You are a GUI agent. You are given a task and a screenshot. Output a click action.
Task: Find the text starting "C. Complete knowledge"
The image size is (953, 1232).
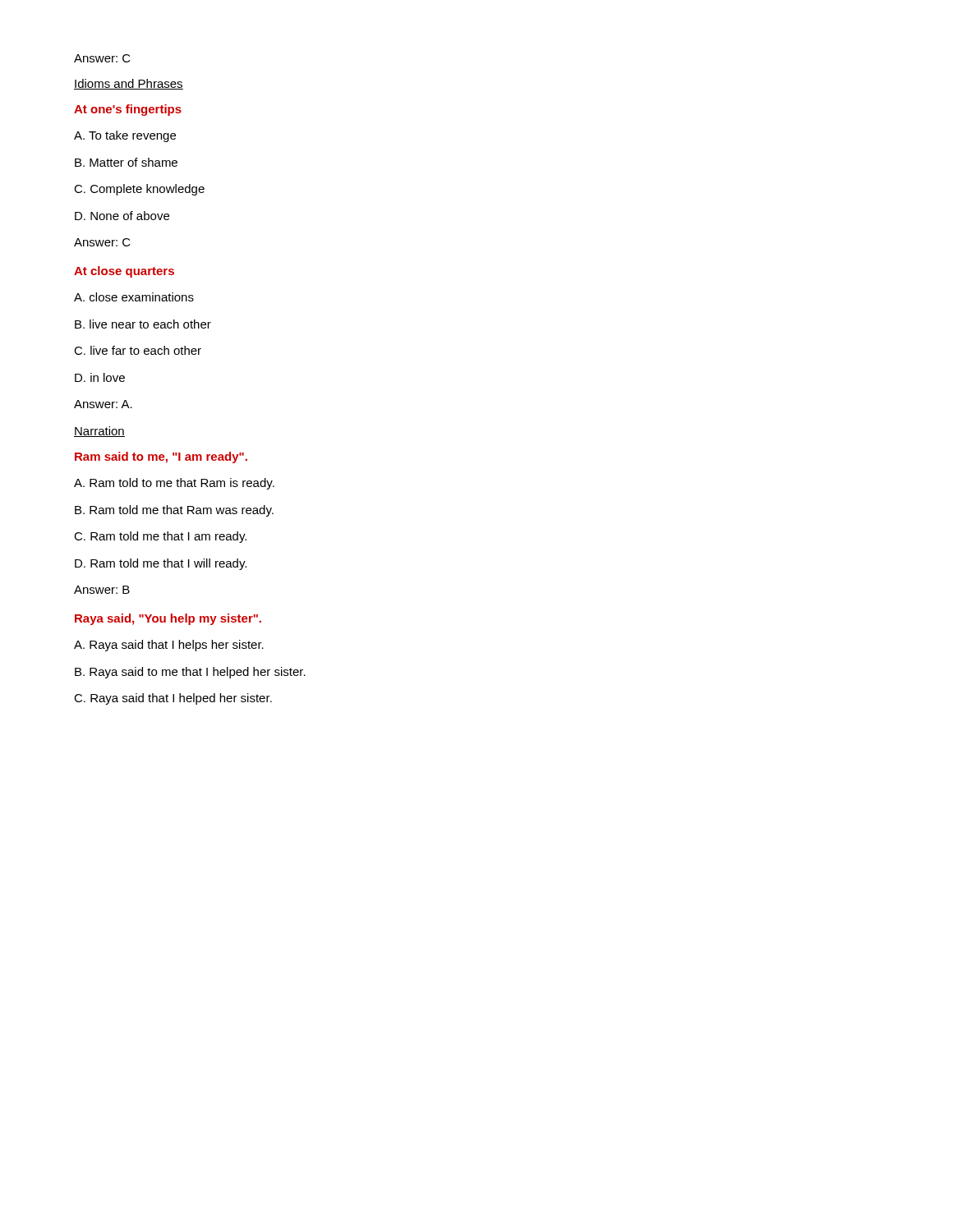tap(139, 188)
